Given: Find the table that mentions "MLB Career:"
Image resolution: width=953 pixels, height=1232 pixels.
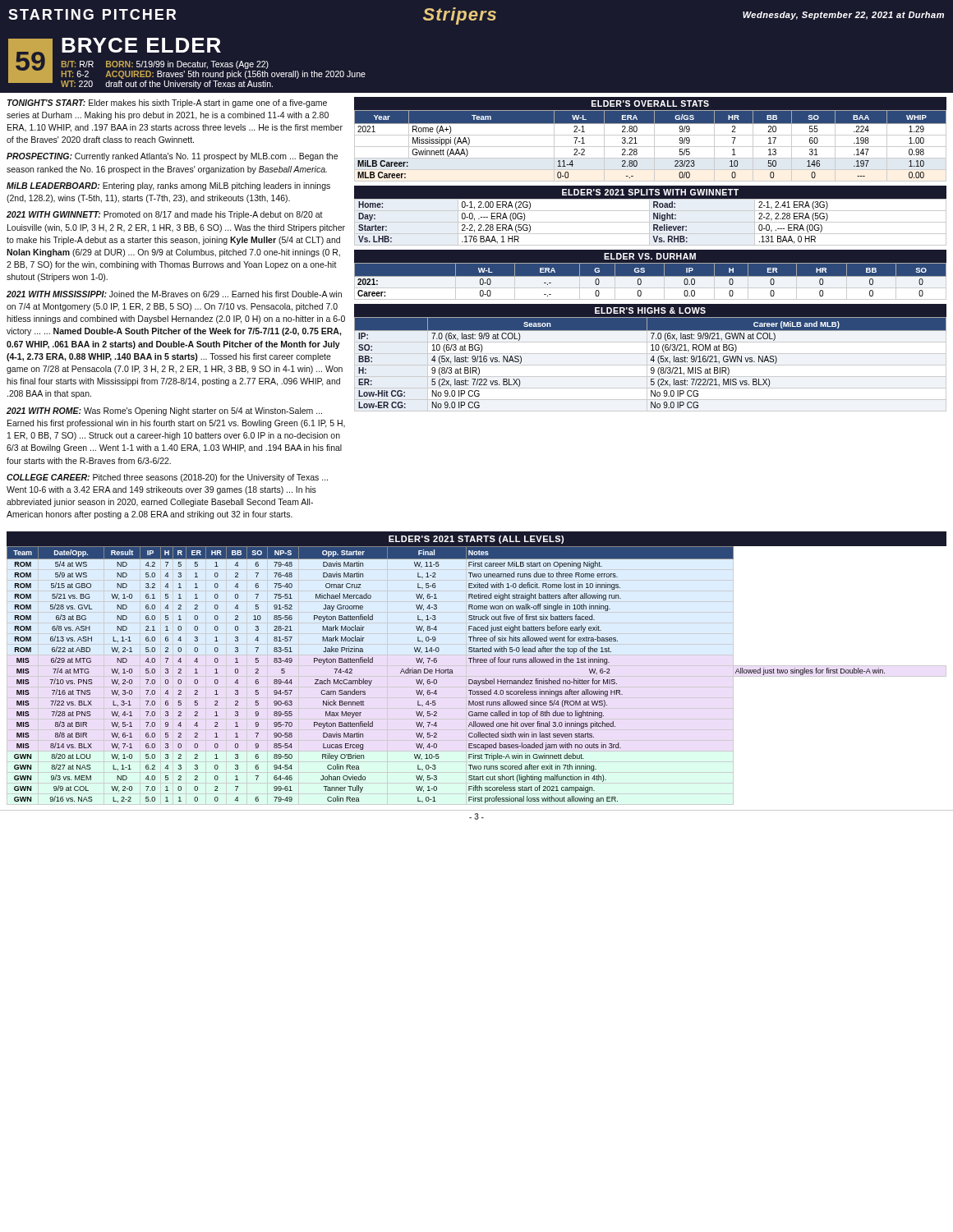Looking at the screenshot, I should (650, 139).
